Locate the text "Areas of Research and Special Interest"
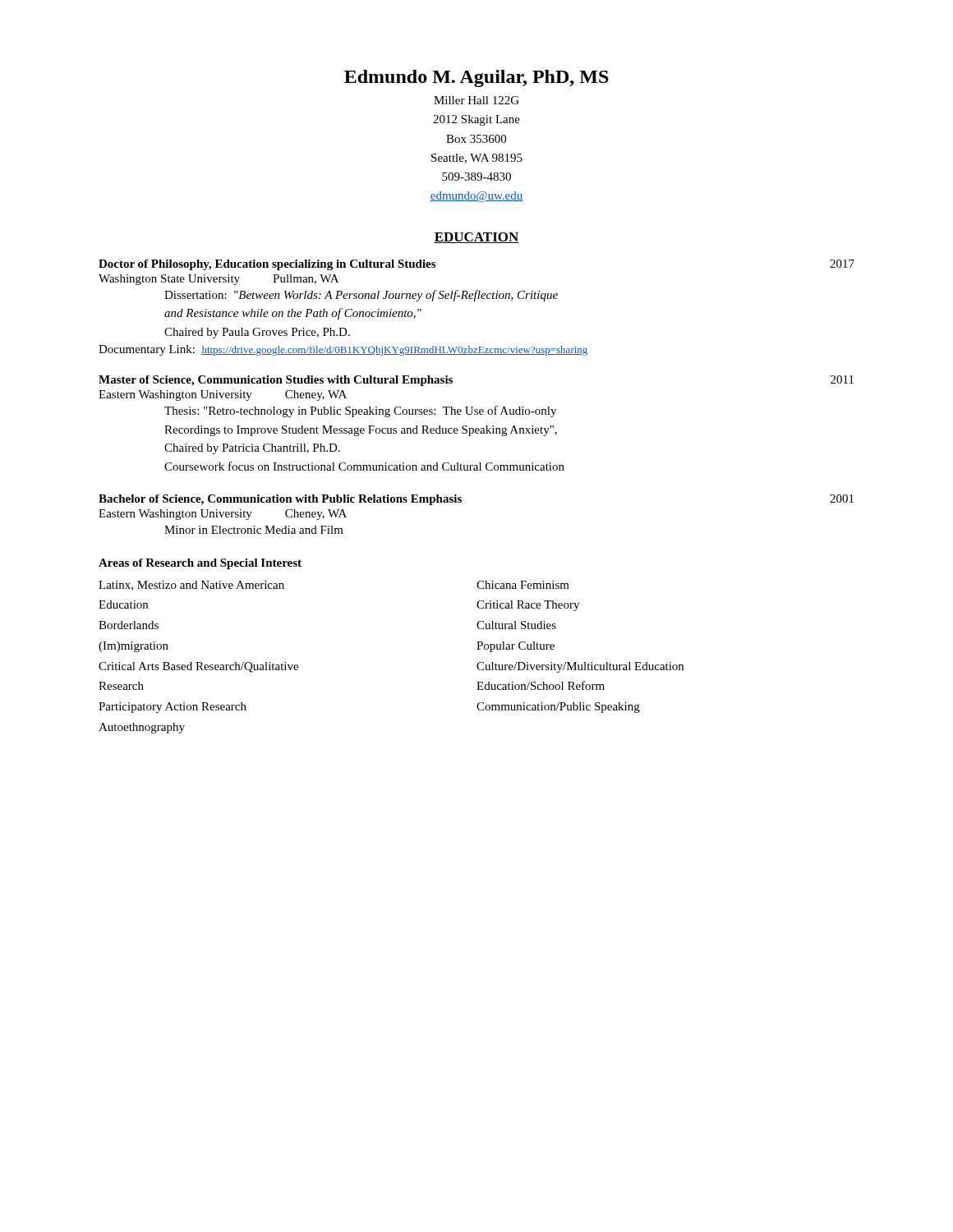The height and width of the screenshot is (1232, 953). point(200,562)
